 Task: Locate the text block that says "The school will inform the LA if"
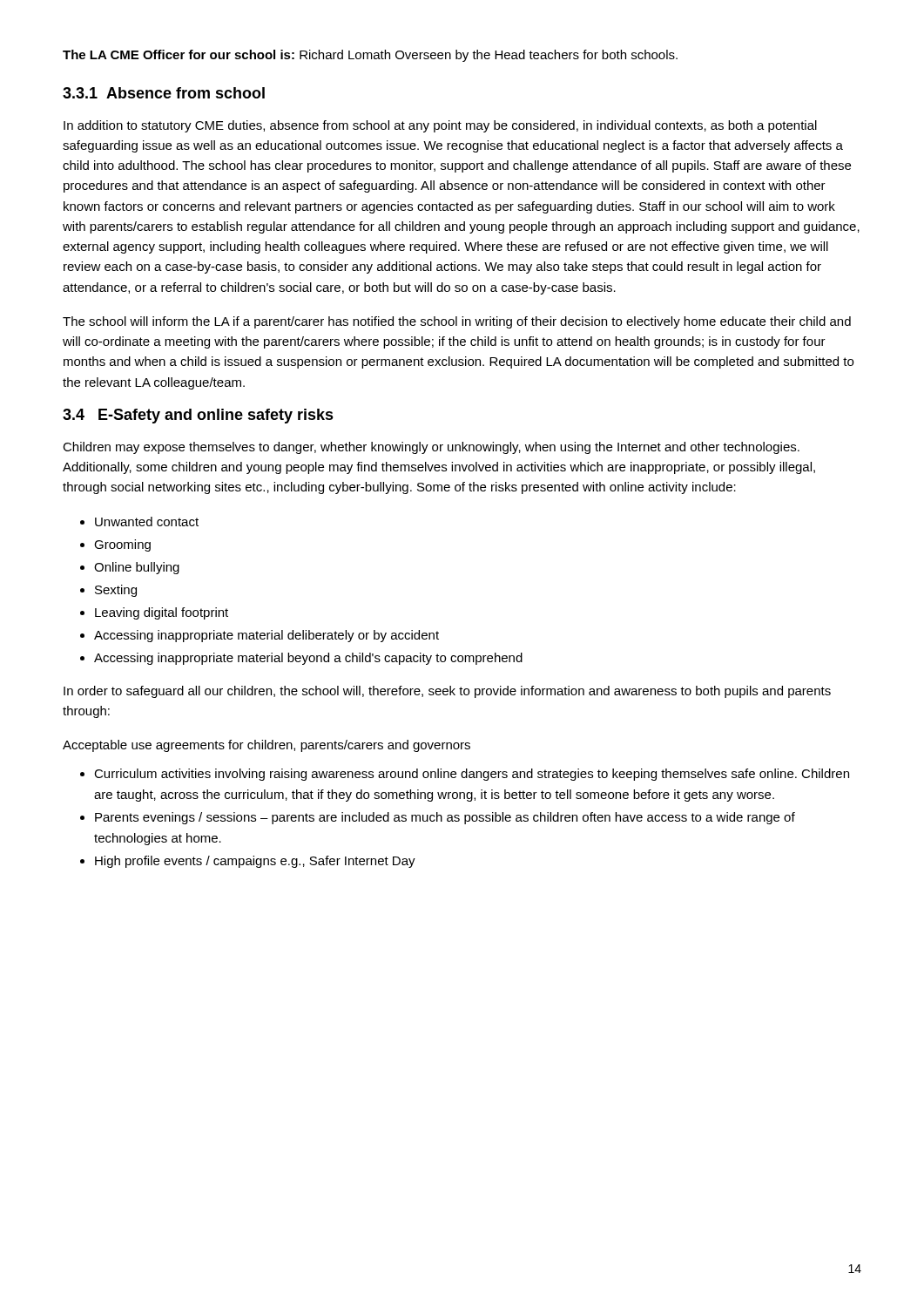(458, 351)
